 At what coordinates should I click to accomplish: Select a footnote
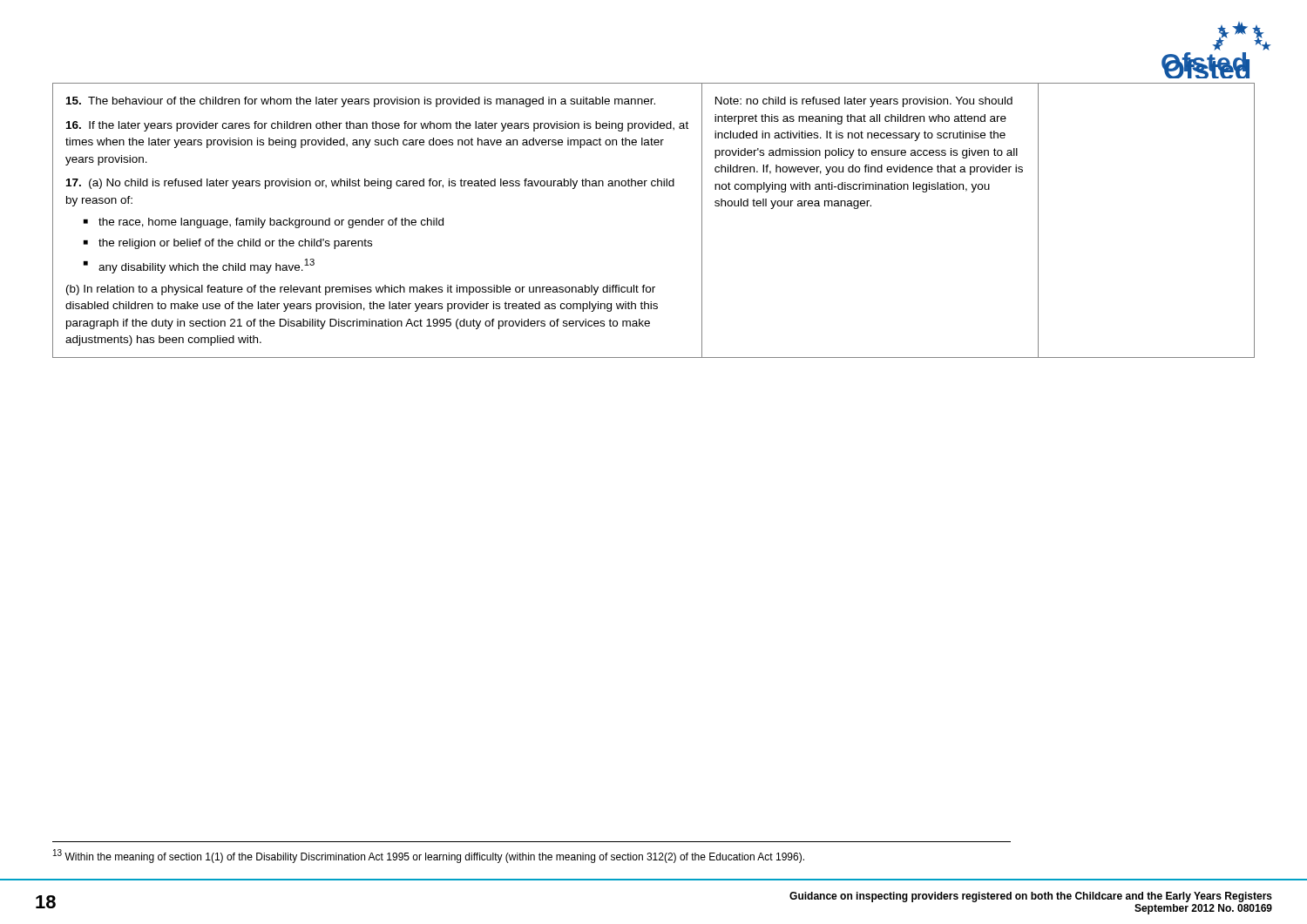click(429, 856)
